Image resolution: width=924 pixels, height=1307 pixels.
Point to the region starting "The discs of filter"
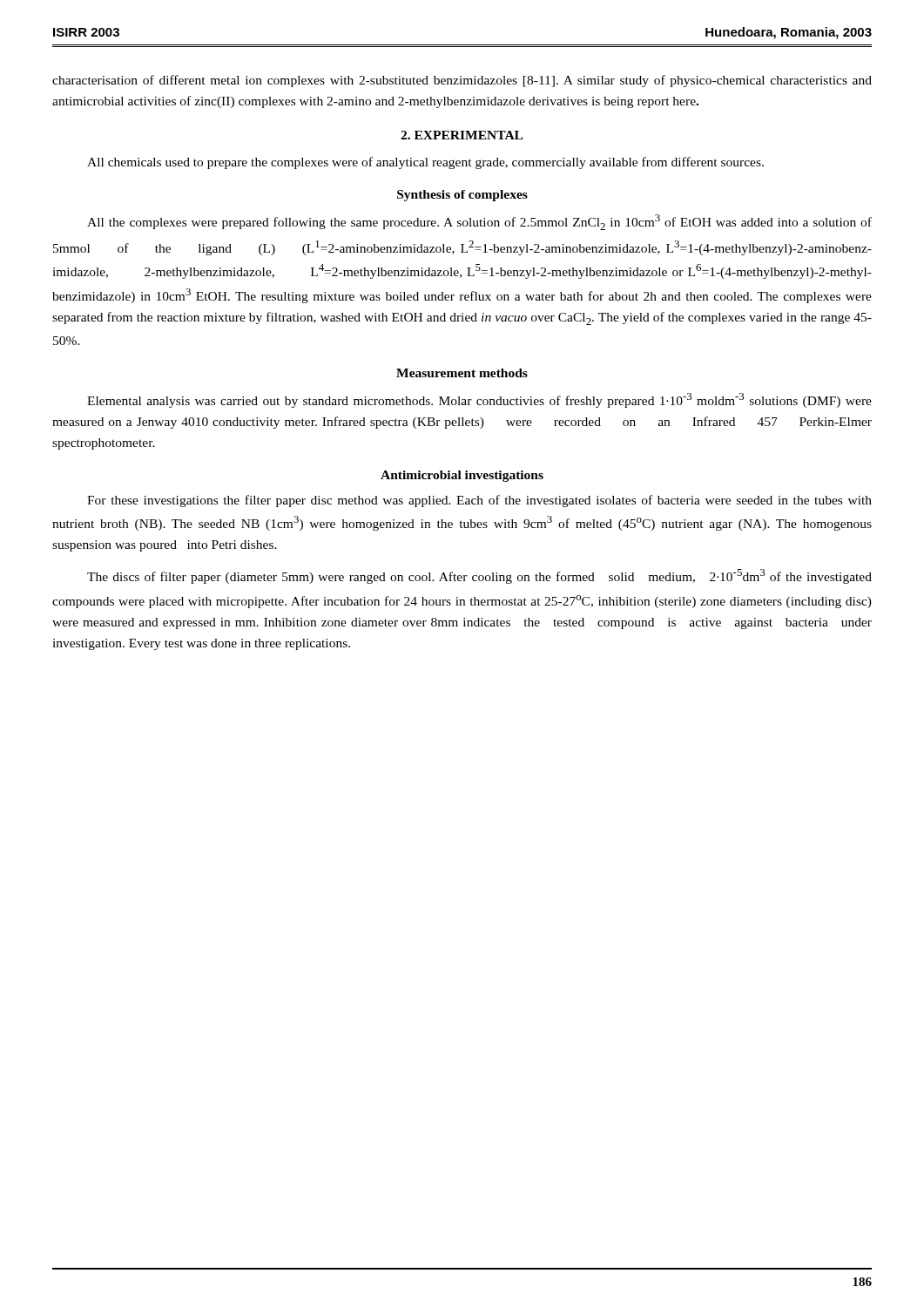[462, 608]
